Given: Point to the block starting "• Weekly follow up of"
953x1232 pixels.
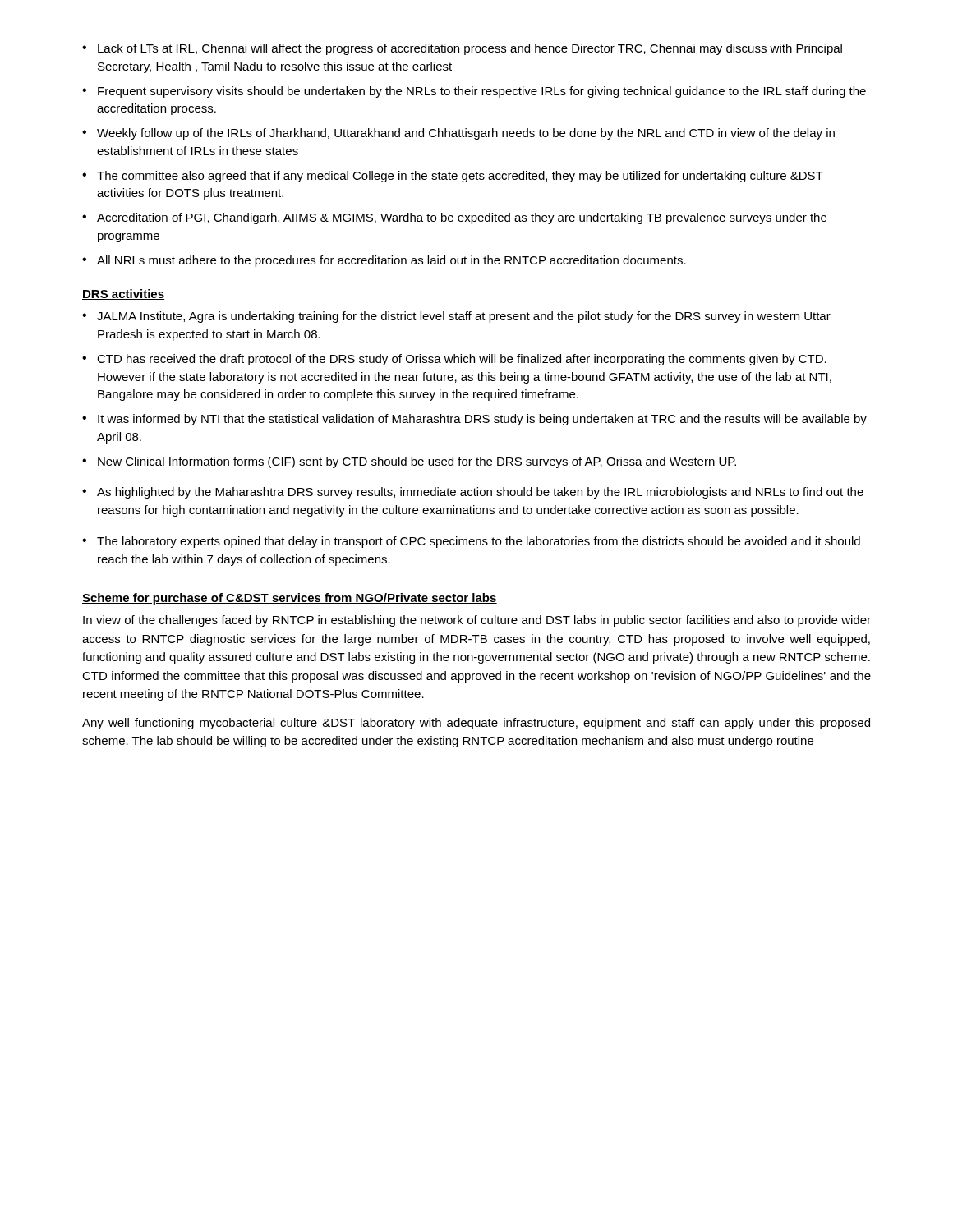Looking at the screenshot, I should [476, 142].
